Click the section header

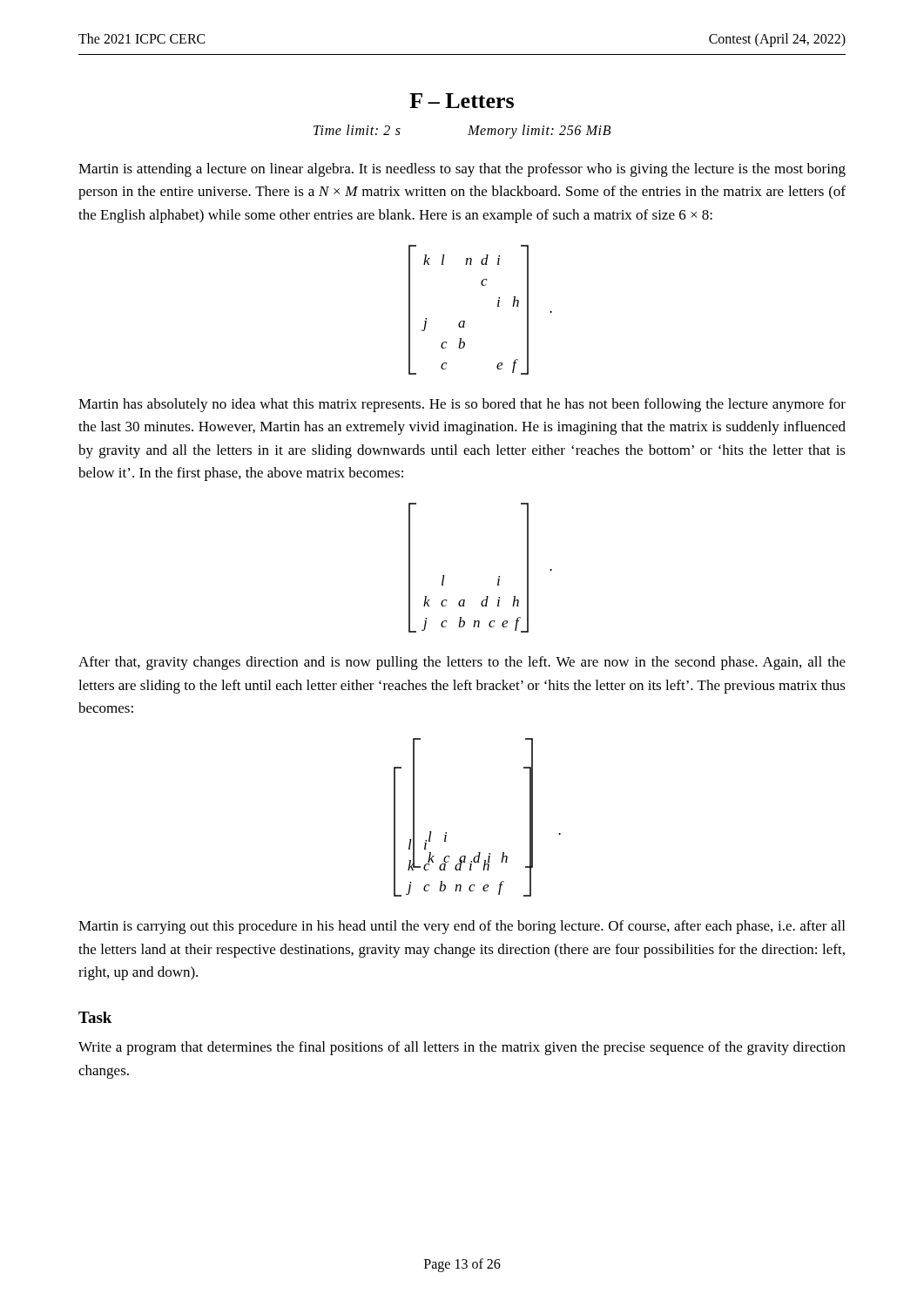[x=95, y=1018]
